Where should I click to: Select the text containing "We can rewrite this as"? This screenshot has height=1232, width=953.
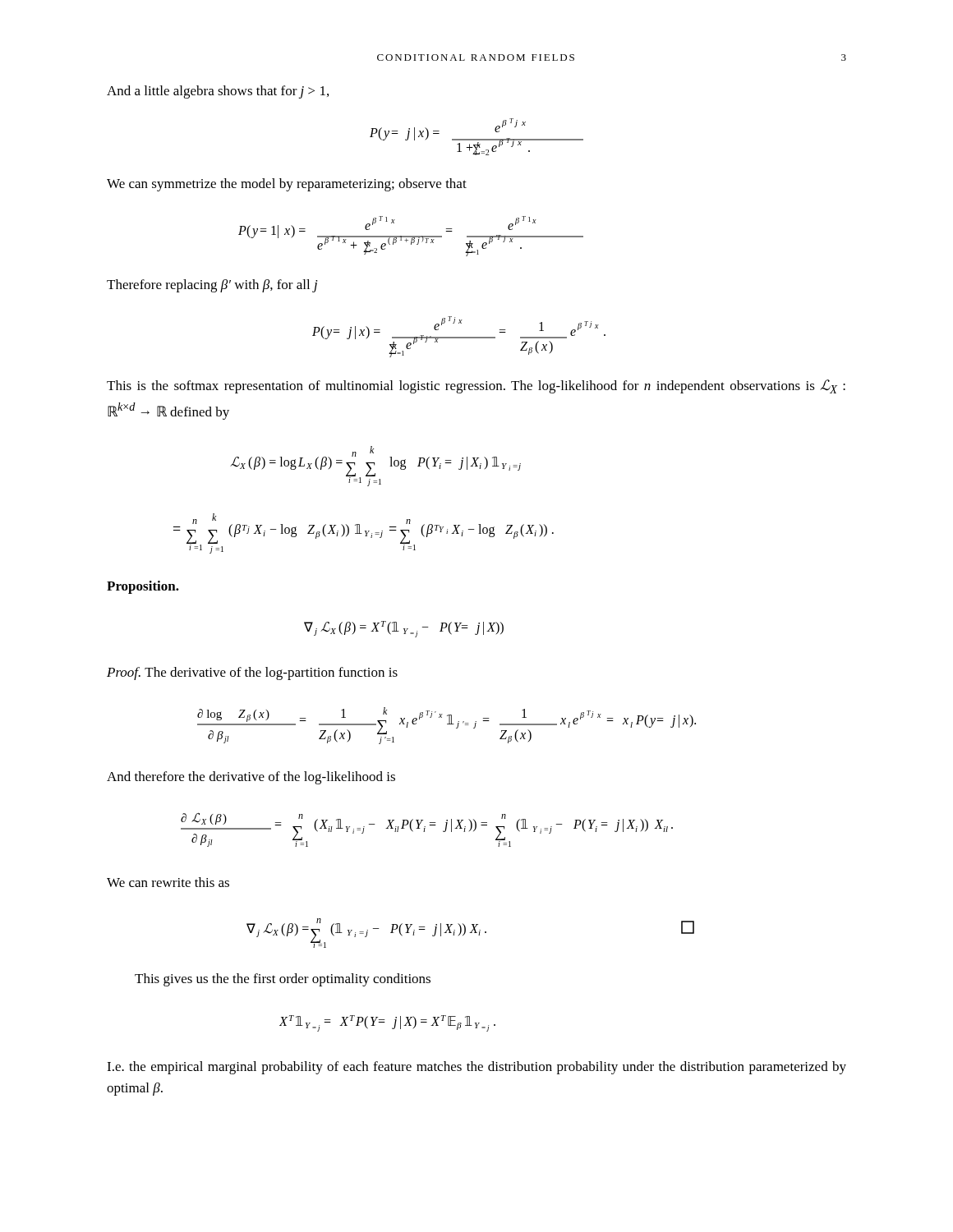click(x=168, y=883)
